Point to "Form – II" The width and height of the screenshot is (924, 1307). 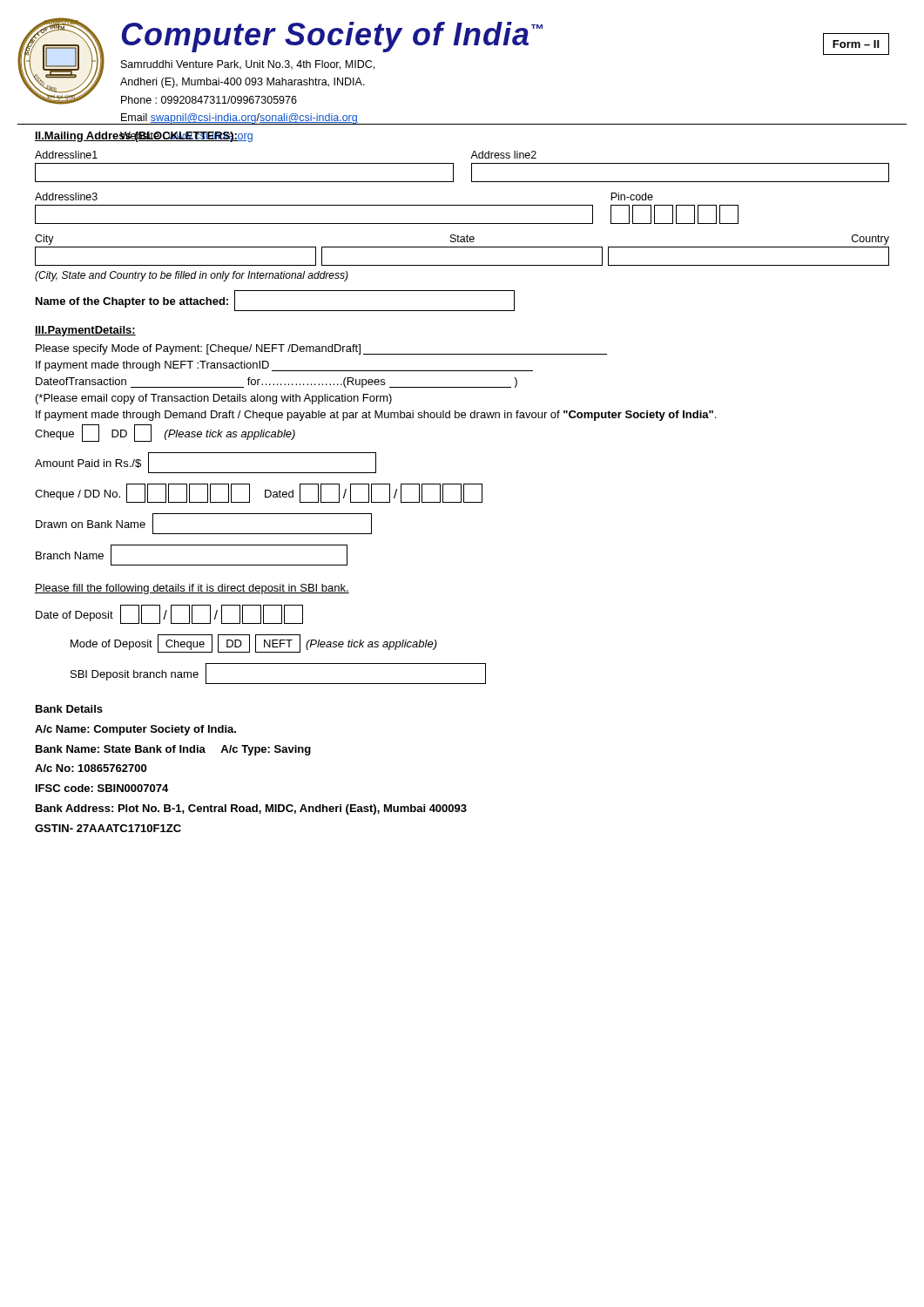(x=856, y=44)
